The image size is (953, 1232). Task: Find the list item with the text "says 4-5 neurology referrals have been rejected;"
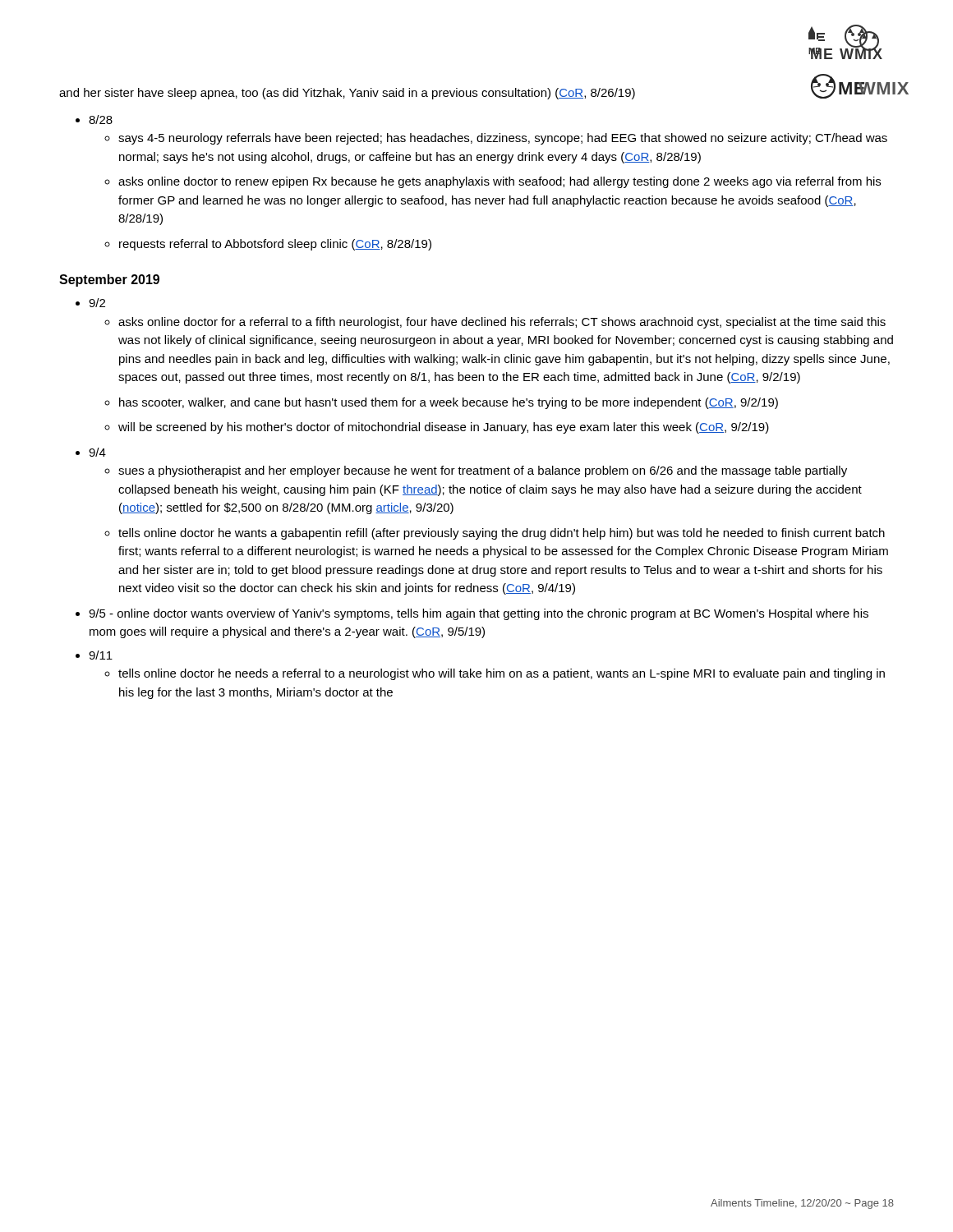503,147
